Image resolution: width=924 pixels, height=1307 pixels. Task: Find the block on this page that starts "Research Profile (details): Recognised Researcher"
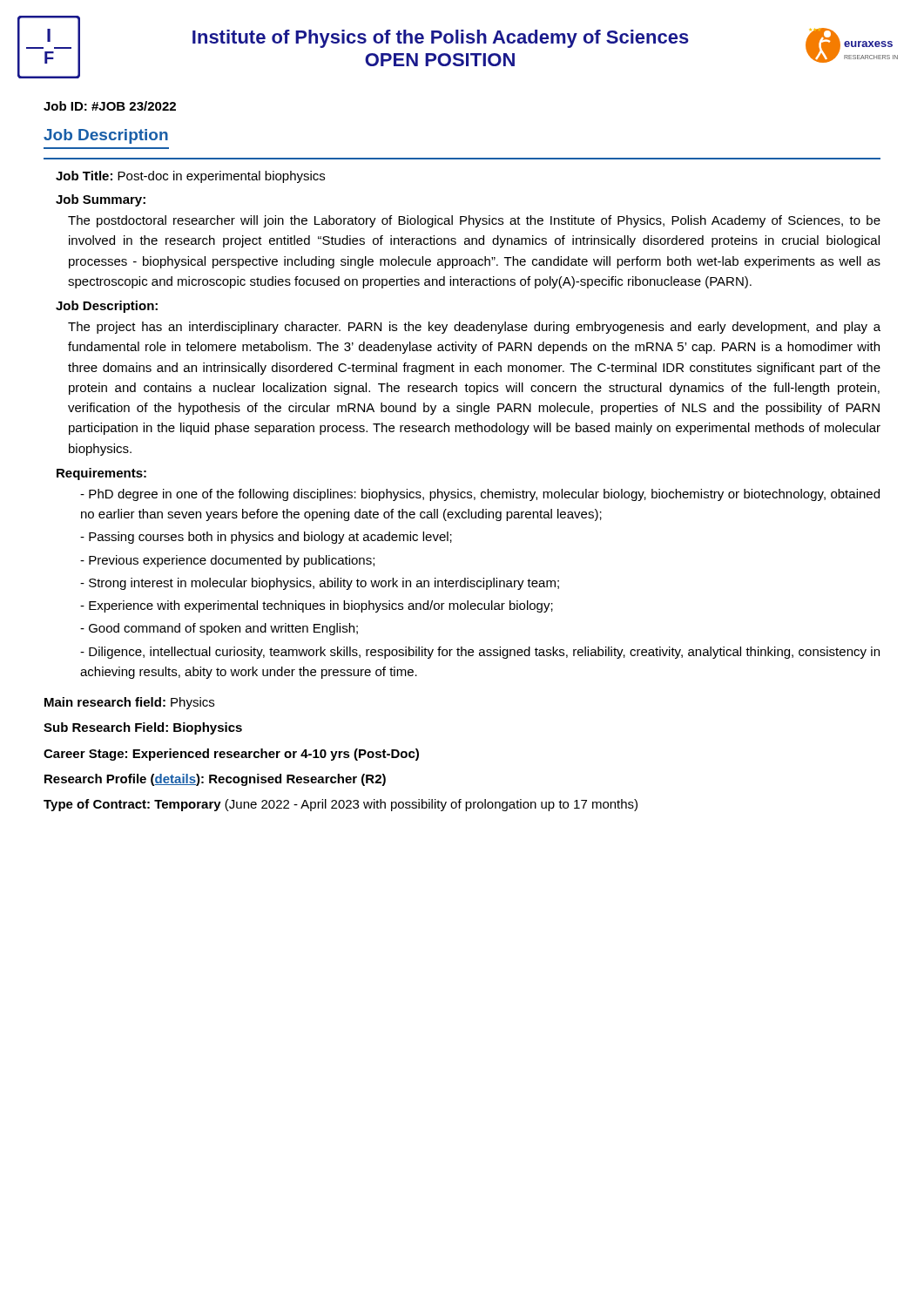[x=215, y=778]
